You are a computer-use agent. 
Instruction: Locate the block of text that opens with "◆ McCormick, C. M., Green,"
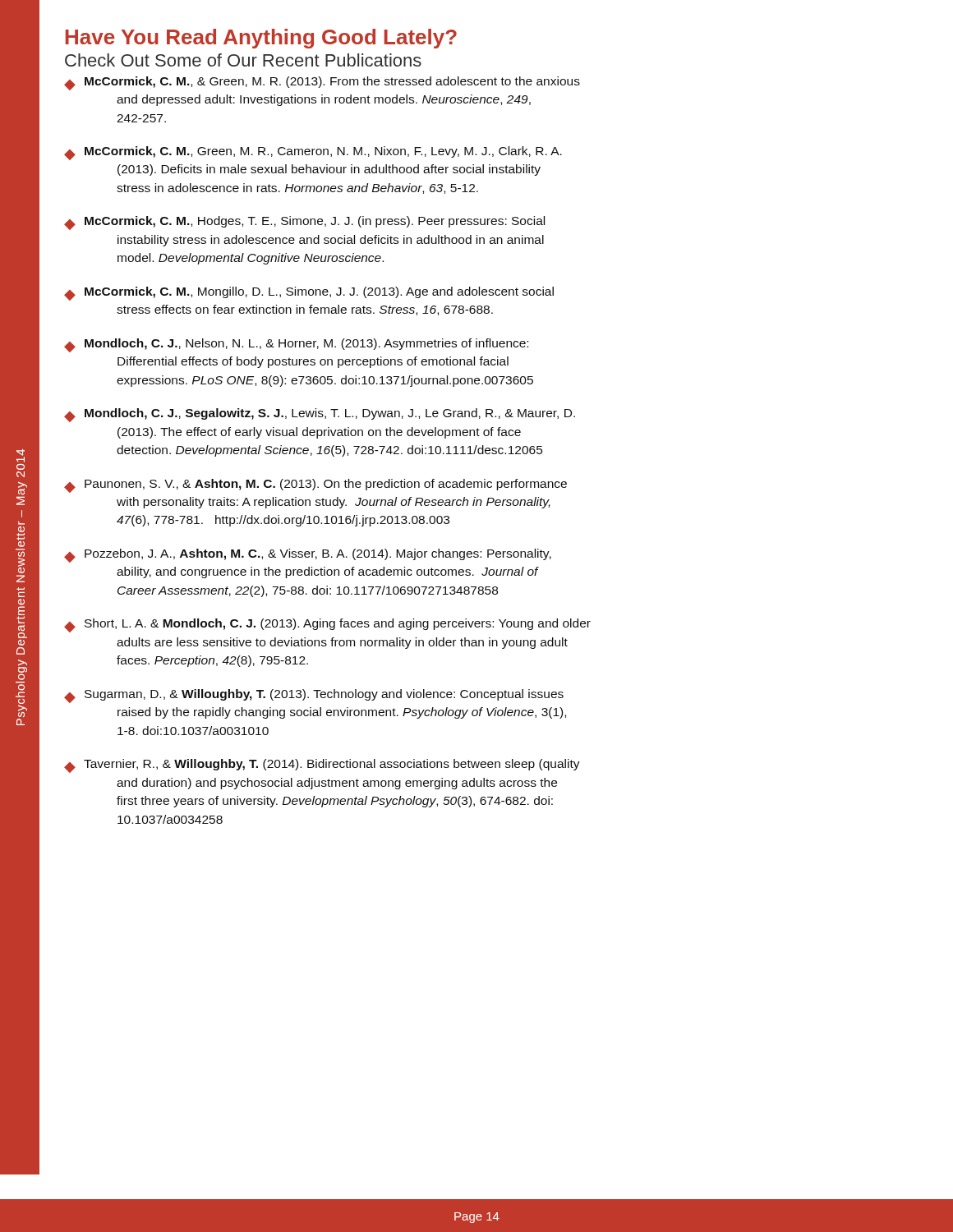pos(488,170)
